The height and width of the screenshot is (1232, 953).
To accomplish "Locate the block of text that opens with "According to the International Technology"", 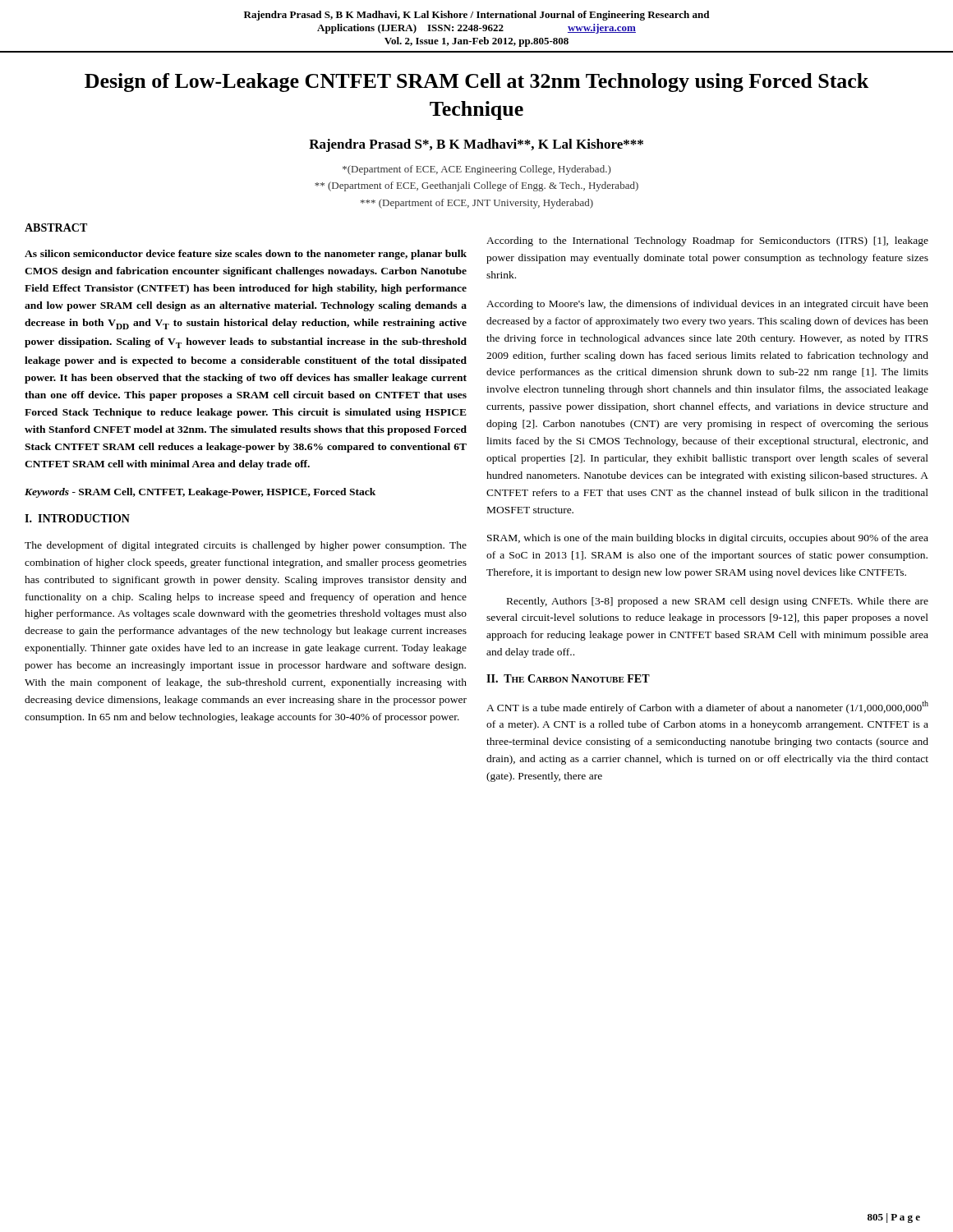I will pyautogui.click(x=707, y=447).
